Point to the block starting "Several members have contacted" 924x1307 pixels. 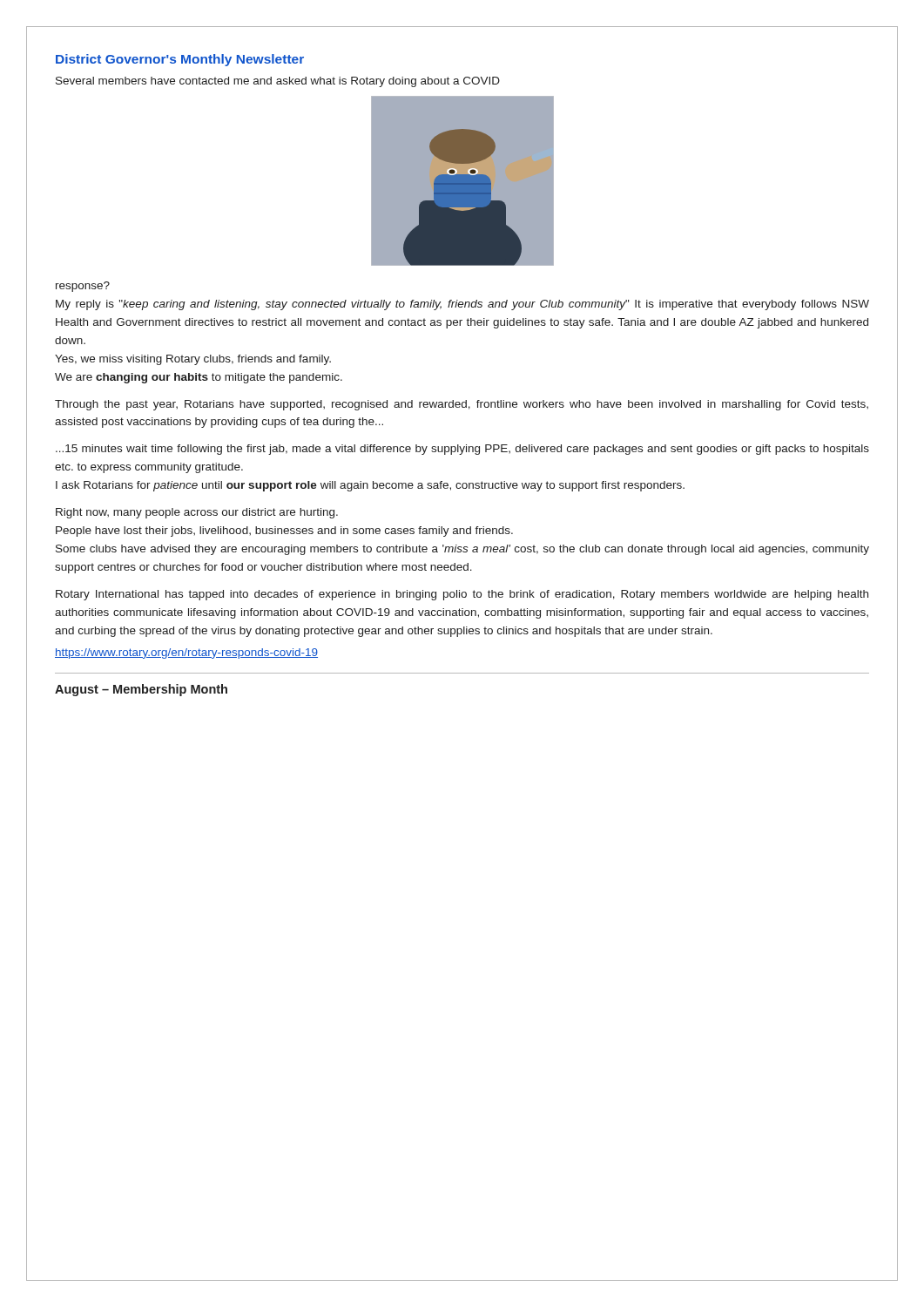[x=277, y=81]
